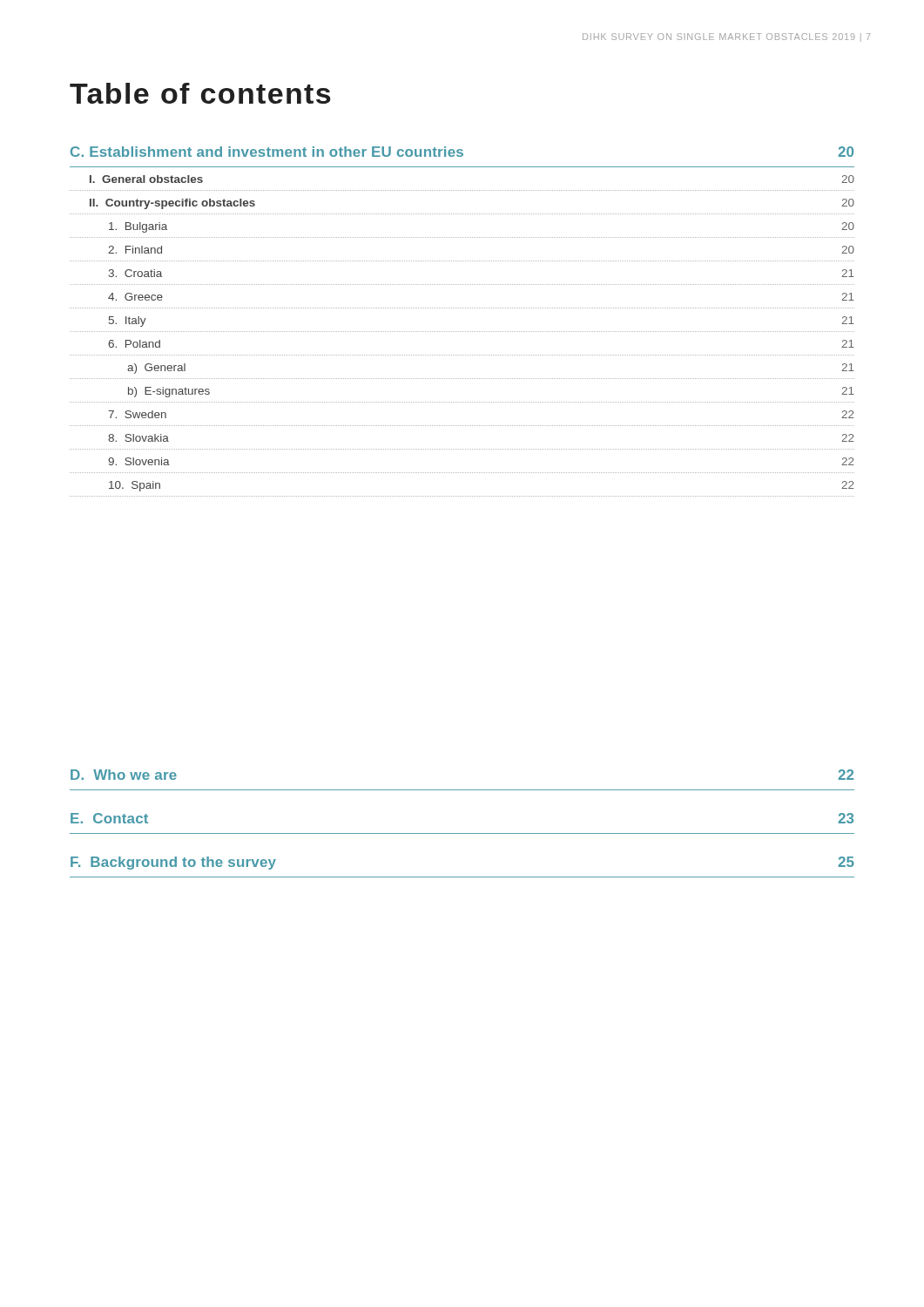Point to "I. General obstacles 20"
The width and height of the screenshot is (924, 1307).
462,179
